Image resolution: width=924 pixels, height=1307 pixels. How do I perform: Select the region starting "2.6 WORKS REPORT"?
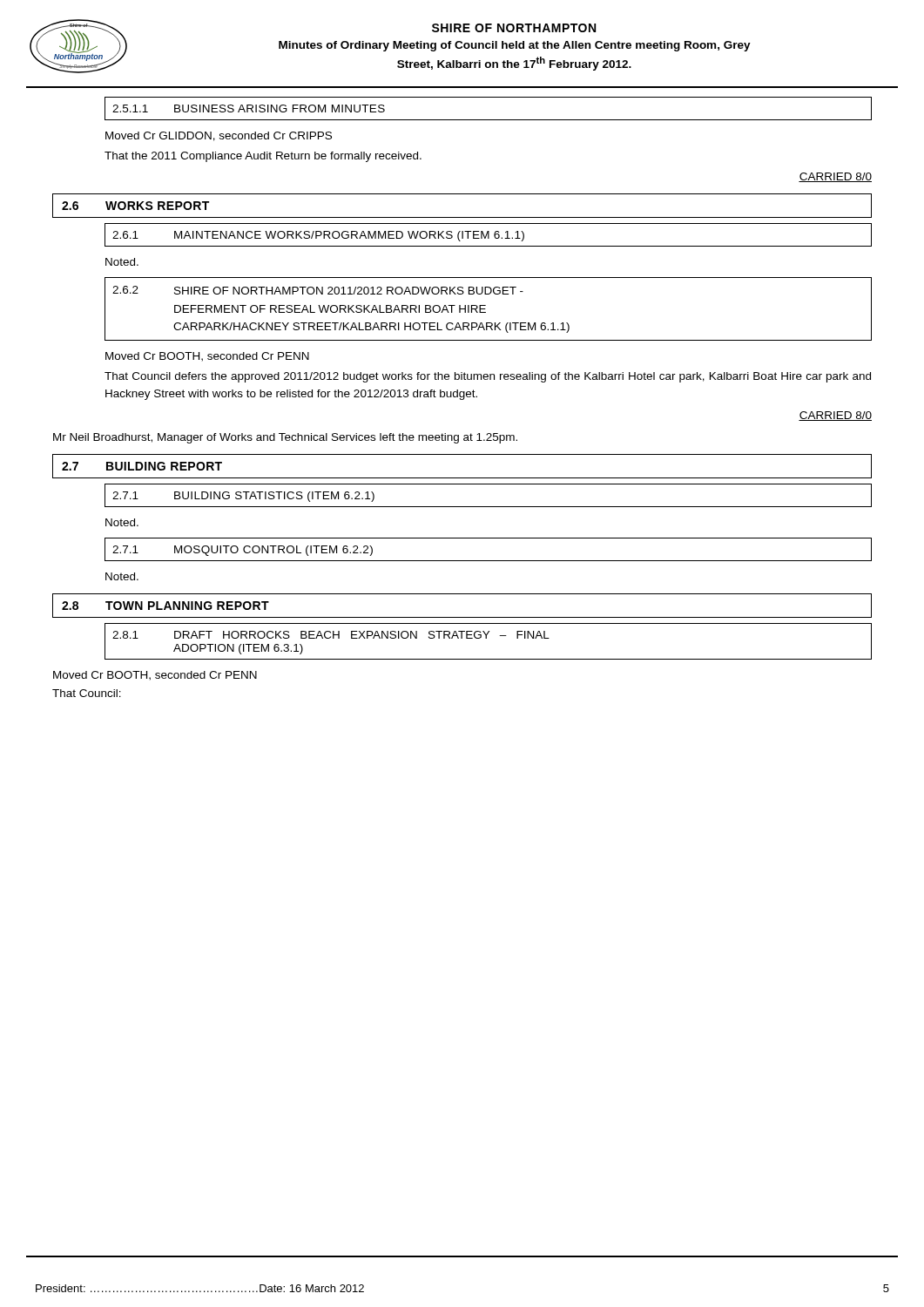tap(462, 206)
